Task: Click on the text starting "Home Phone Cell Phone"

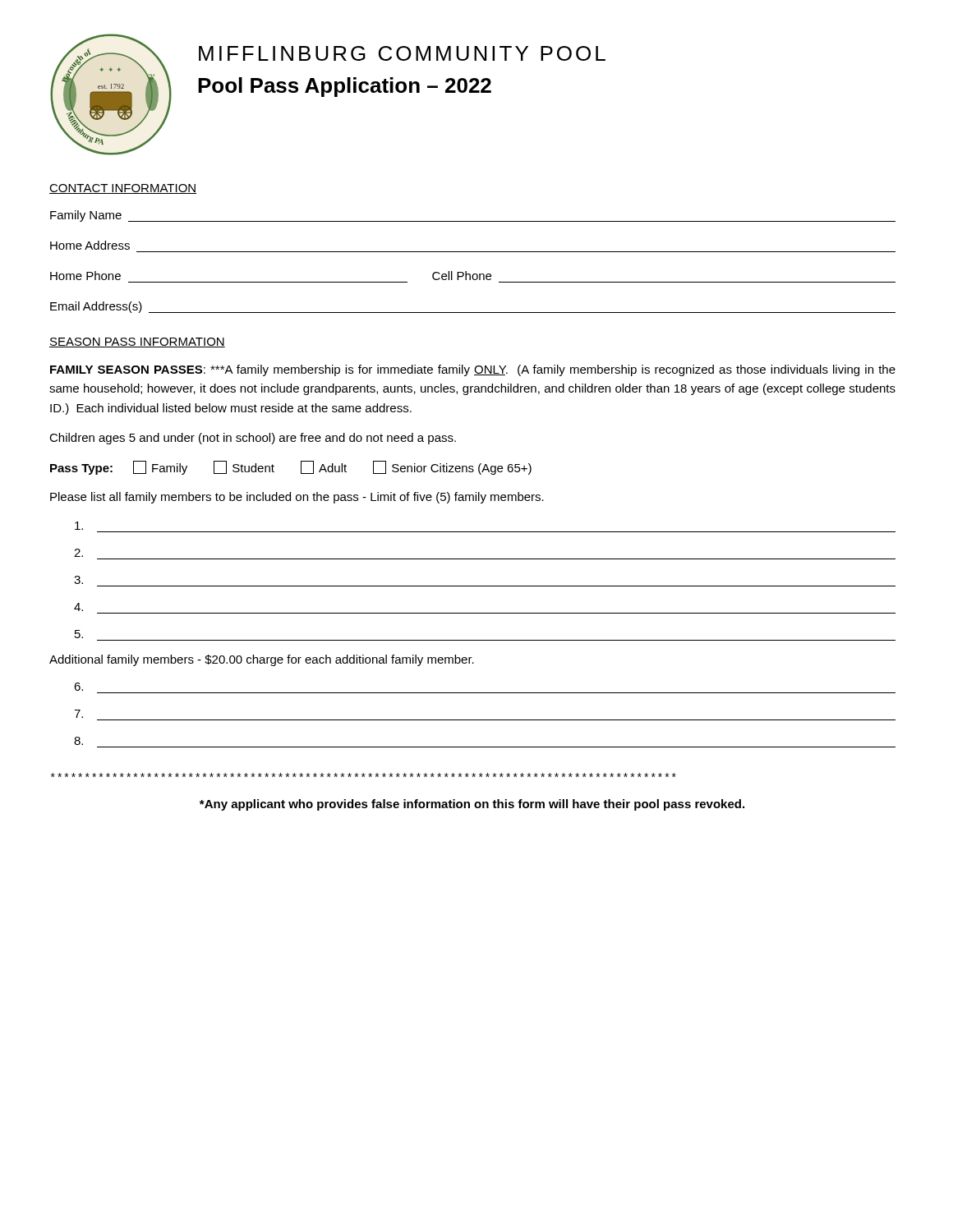Action: pyautogui.click(x=472, y=275)
